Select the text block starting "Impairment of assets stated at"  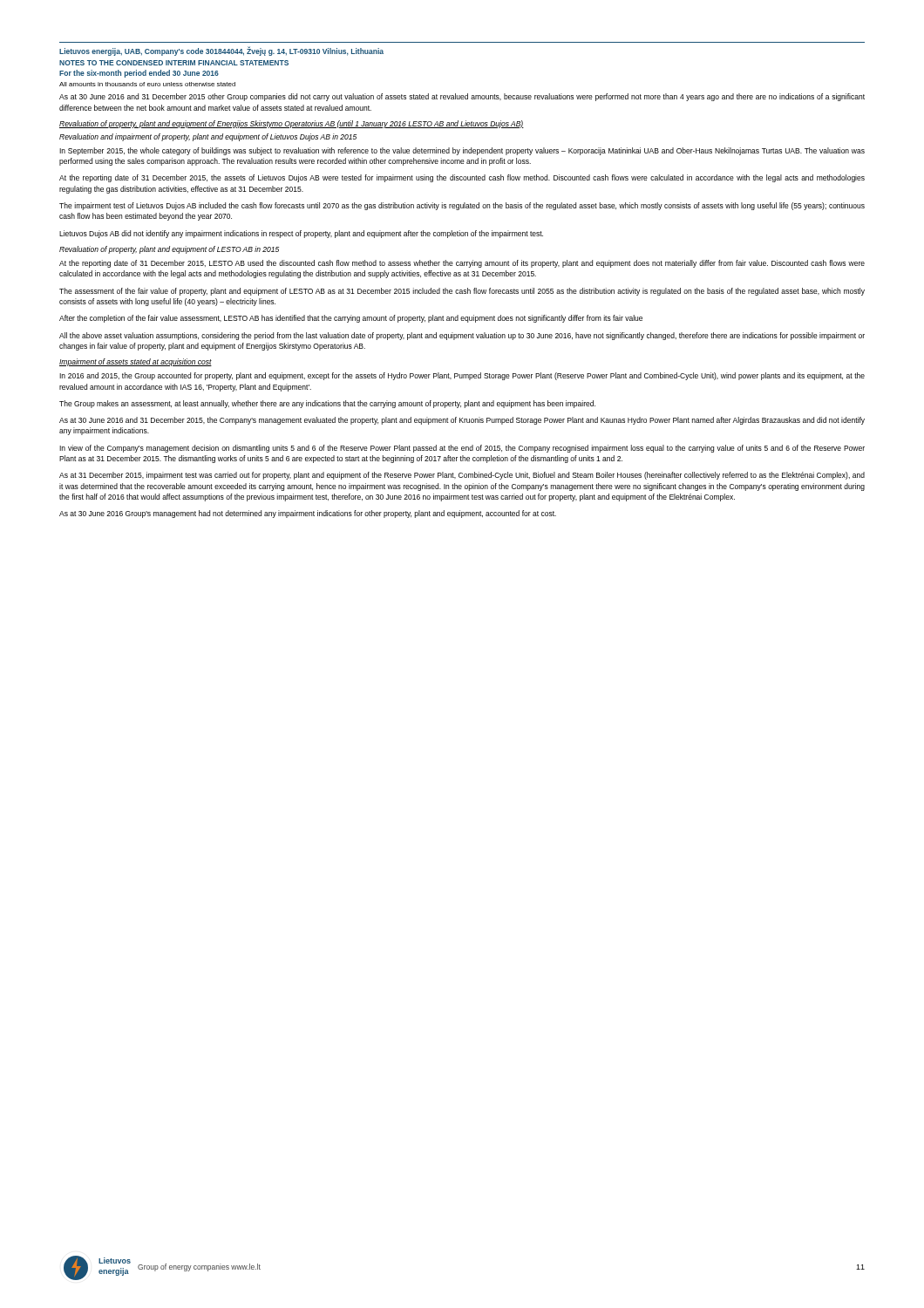(135, 362)
